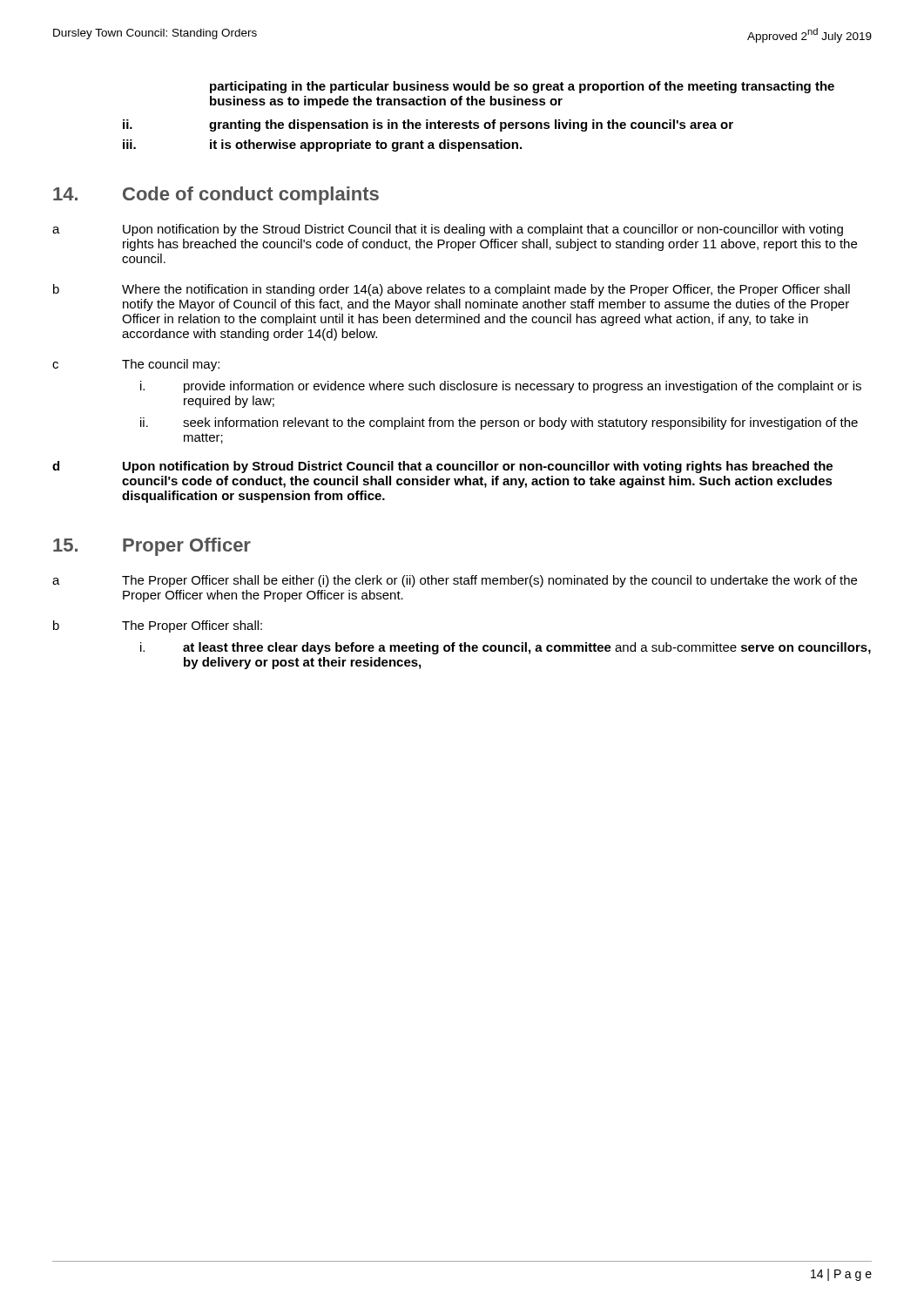This screenshot has height=1307, width=924.
Task: Locate the text "14. Code of conduct complaints"
Action: [216, 194]
